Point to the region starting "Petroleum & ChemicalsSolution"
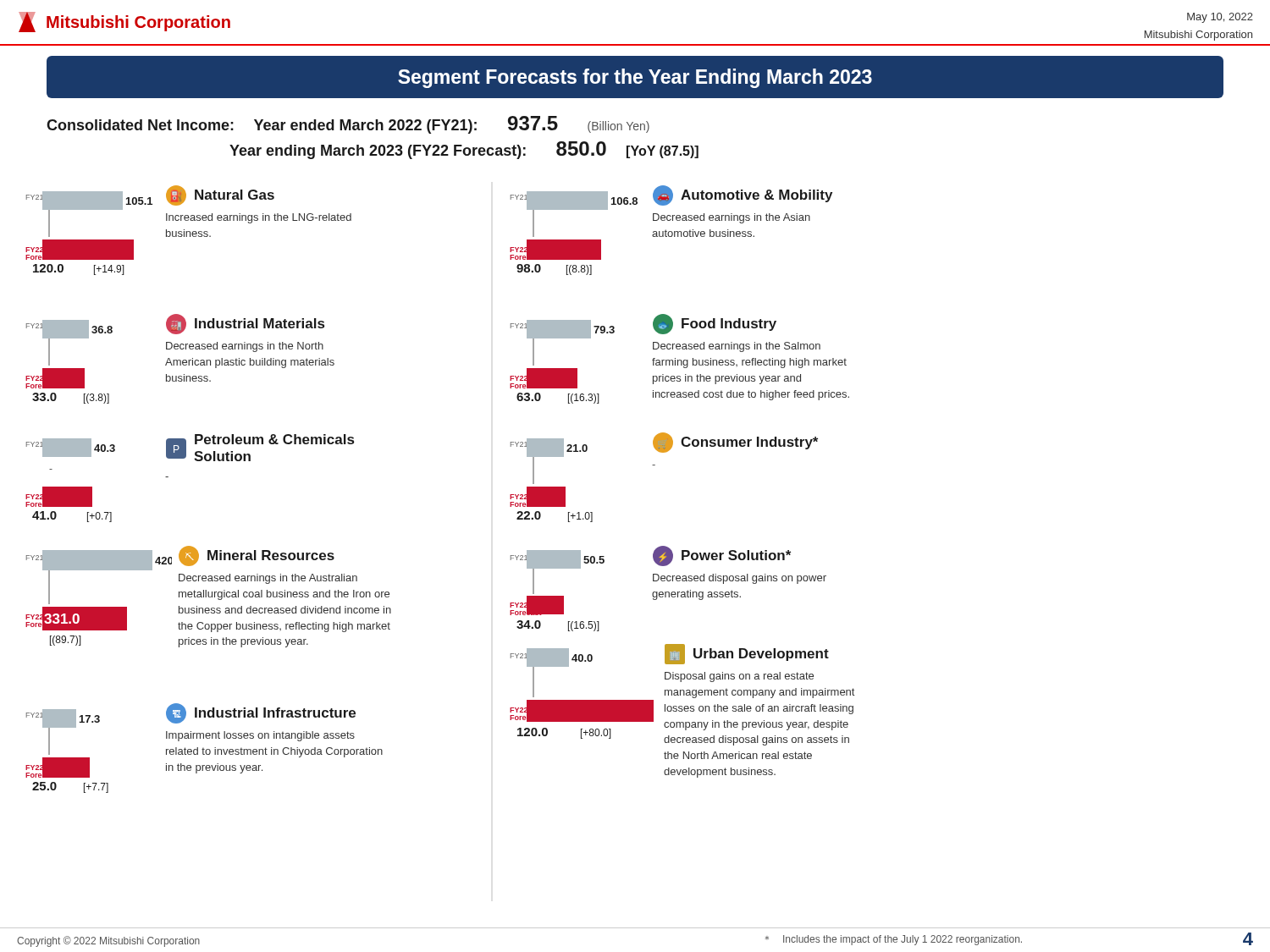1270x952 pixels. [x=274, y=448]
